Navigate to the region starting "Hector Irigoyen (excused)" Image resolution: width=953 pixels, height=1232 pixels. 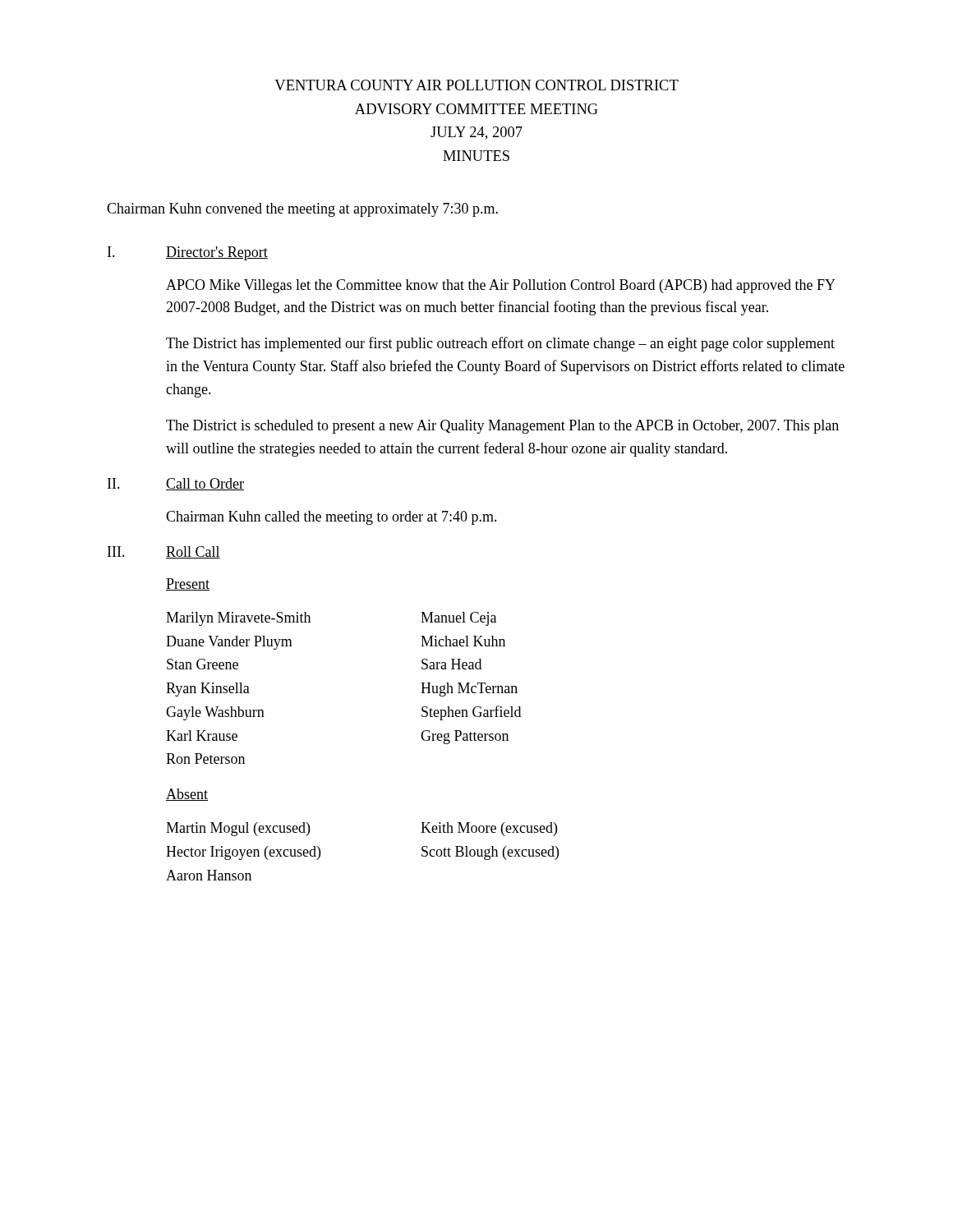point(244,852)
